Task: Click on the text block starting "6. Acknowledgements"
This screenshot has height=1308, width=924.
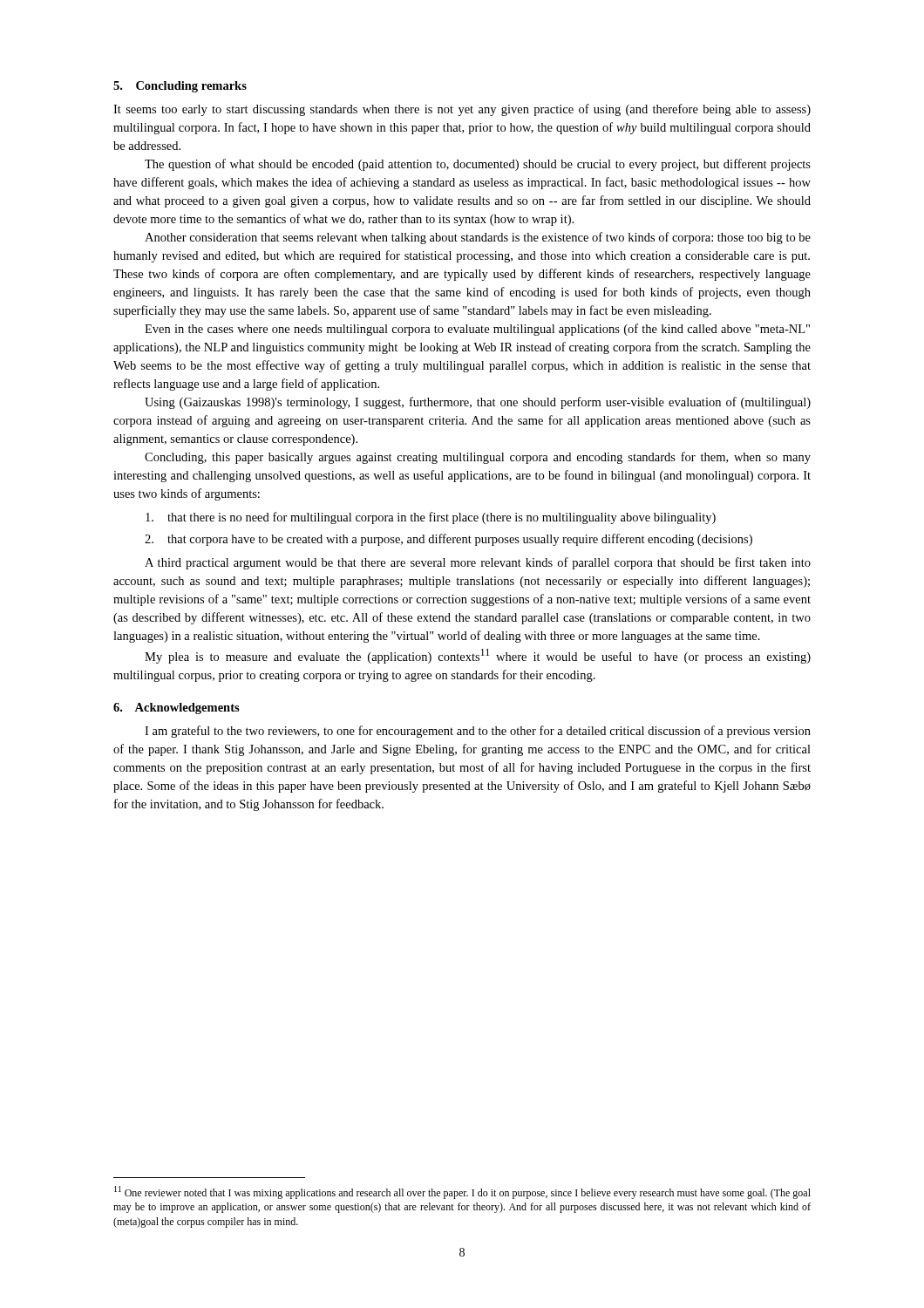Action: pos(176,707)
